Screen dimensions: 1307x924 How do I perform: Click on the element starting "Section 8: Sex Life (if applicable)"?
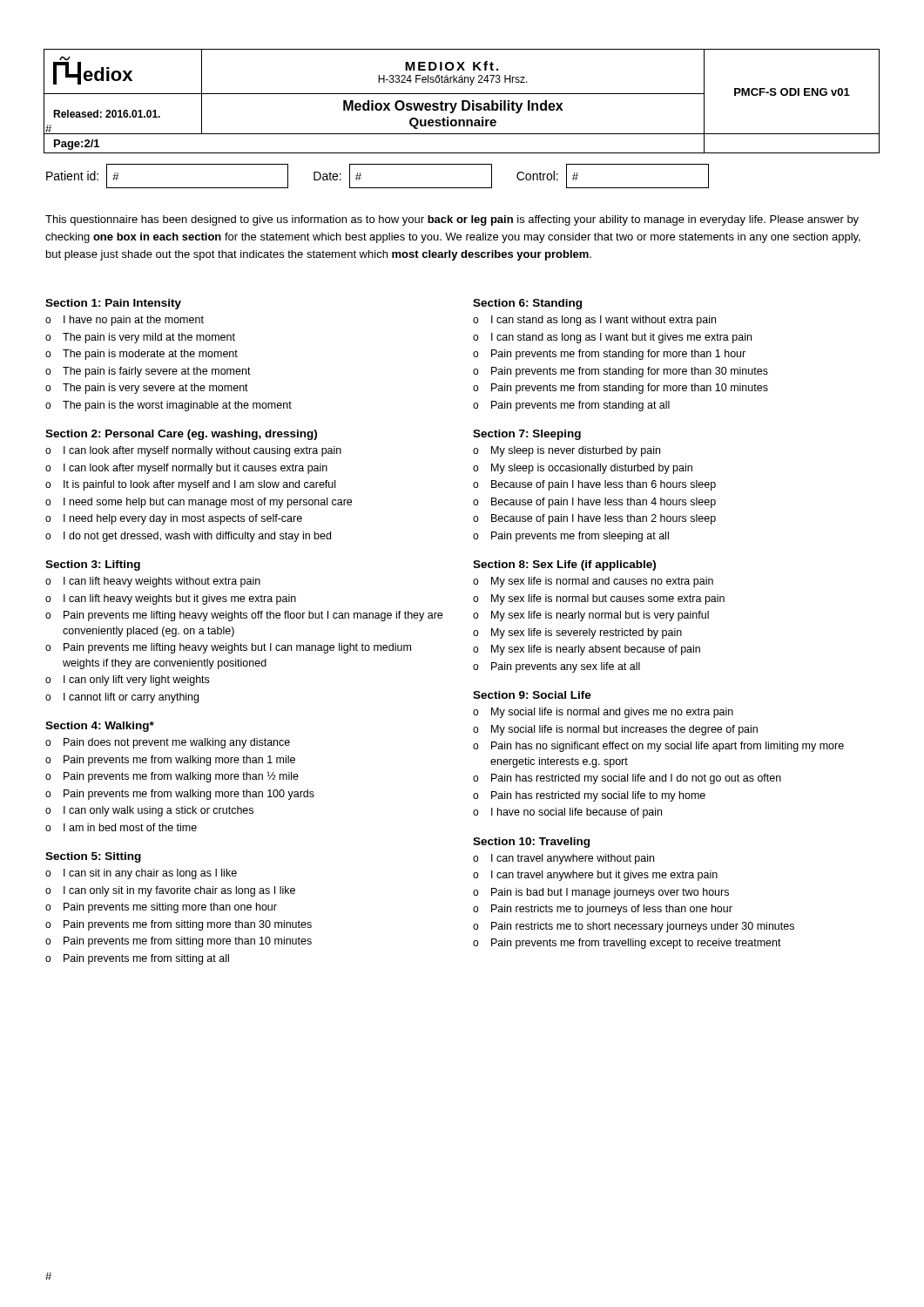click(x=565, y=564)
